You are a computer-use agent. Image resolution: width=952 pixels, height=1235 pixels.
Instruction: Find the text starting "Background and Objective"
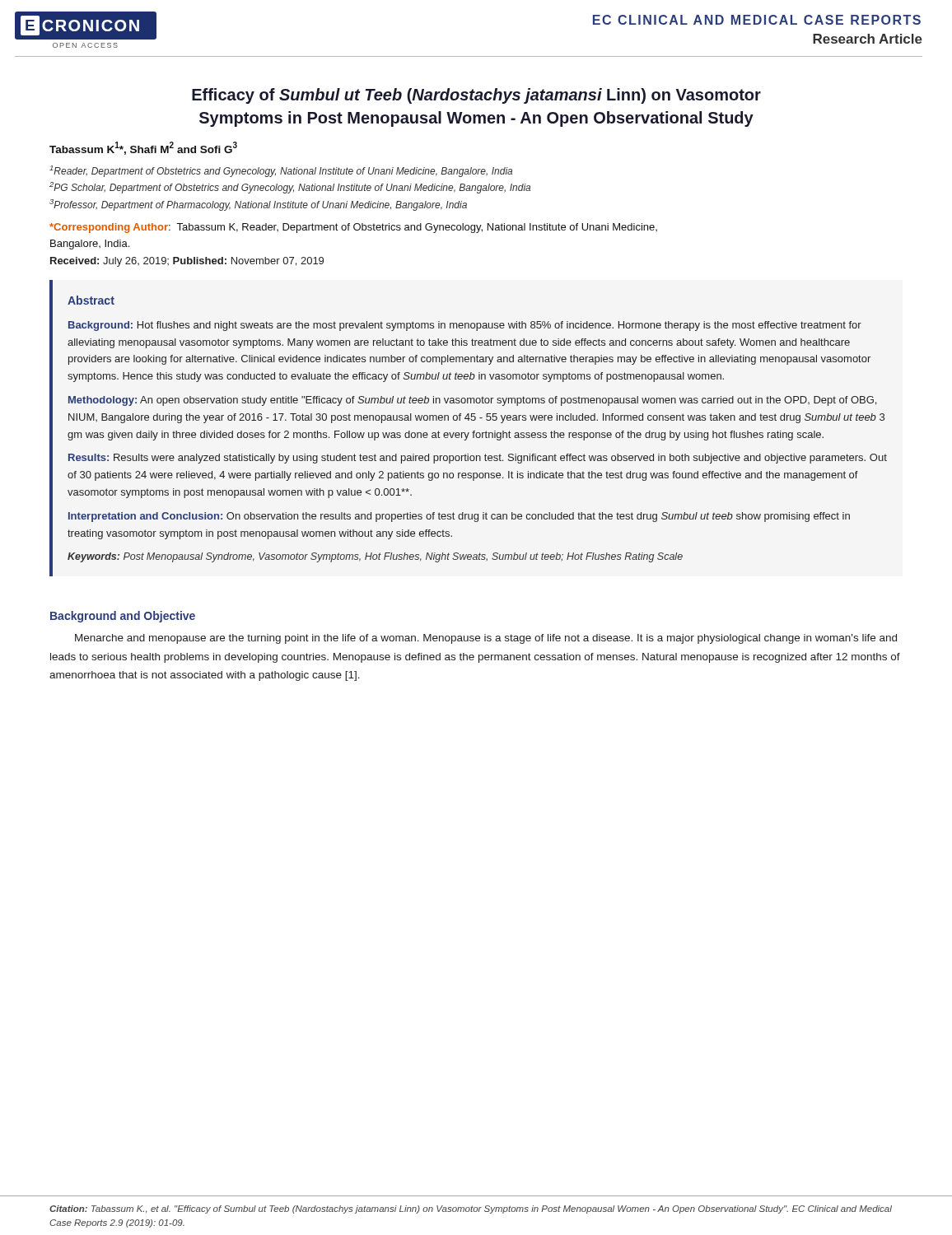122,616
